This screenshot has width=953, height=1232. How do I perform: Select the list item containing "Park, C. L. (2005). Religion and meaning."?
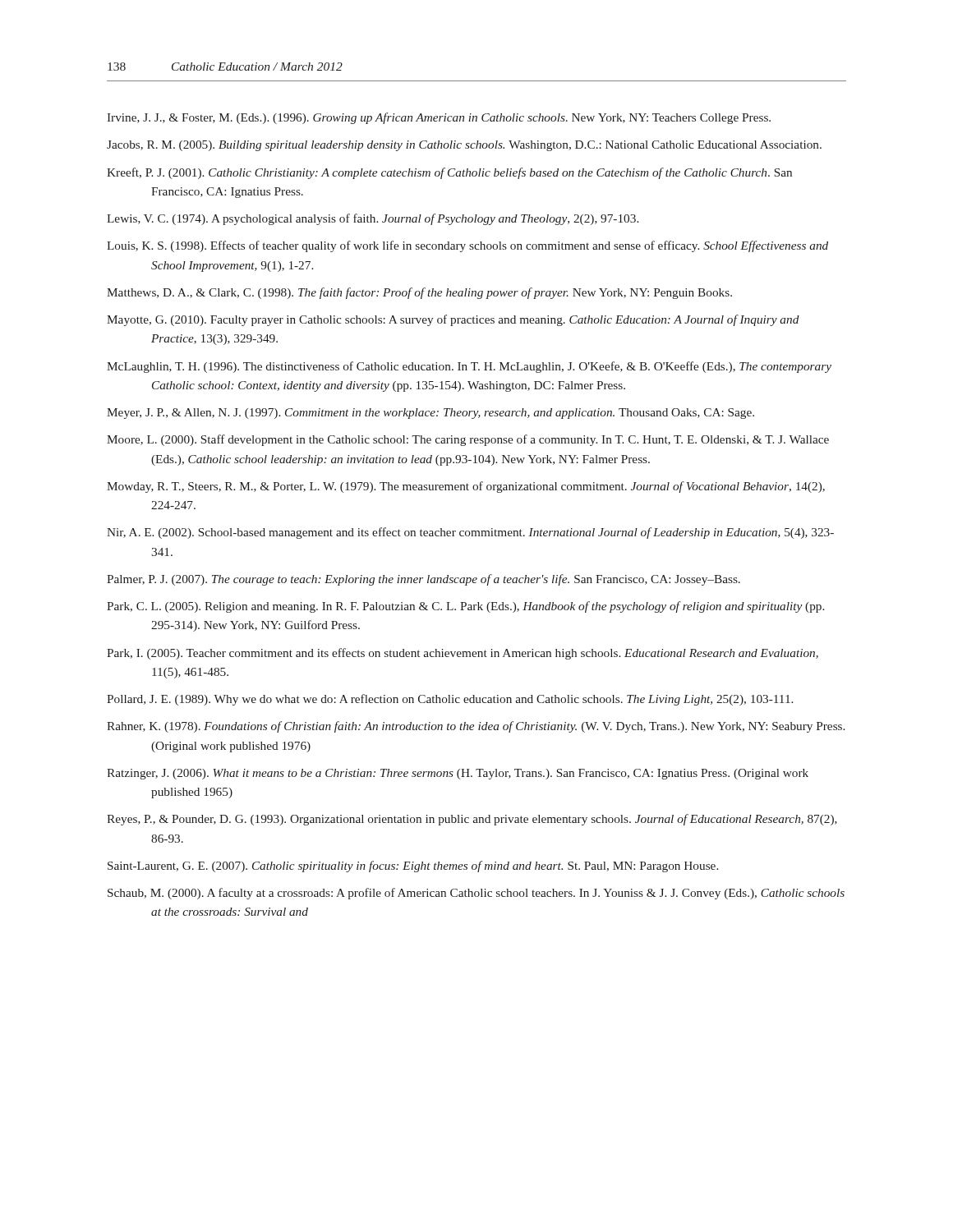466,615
